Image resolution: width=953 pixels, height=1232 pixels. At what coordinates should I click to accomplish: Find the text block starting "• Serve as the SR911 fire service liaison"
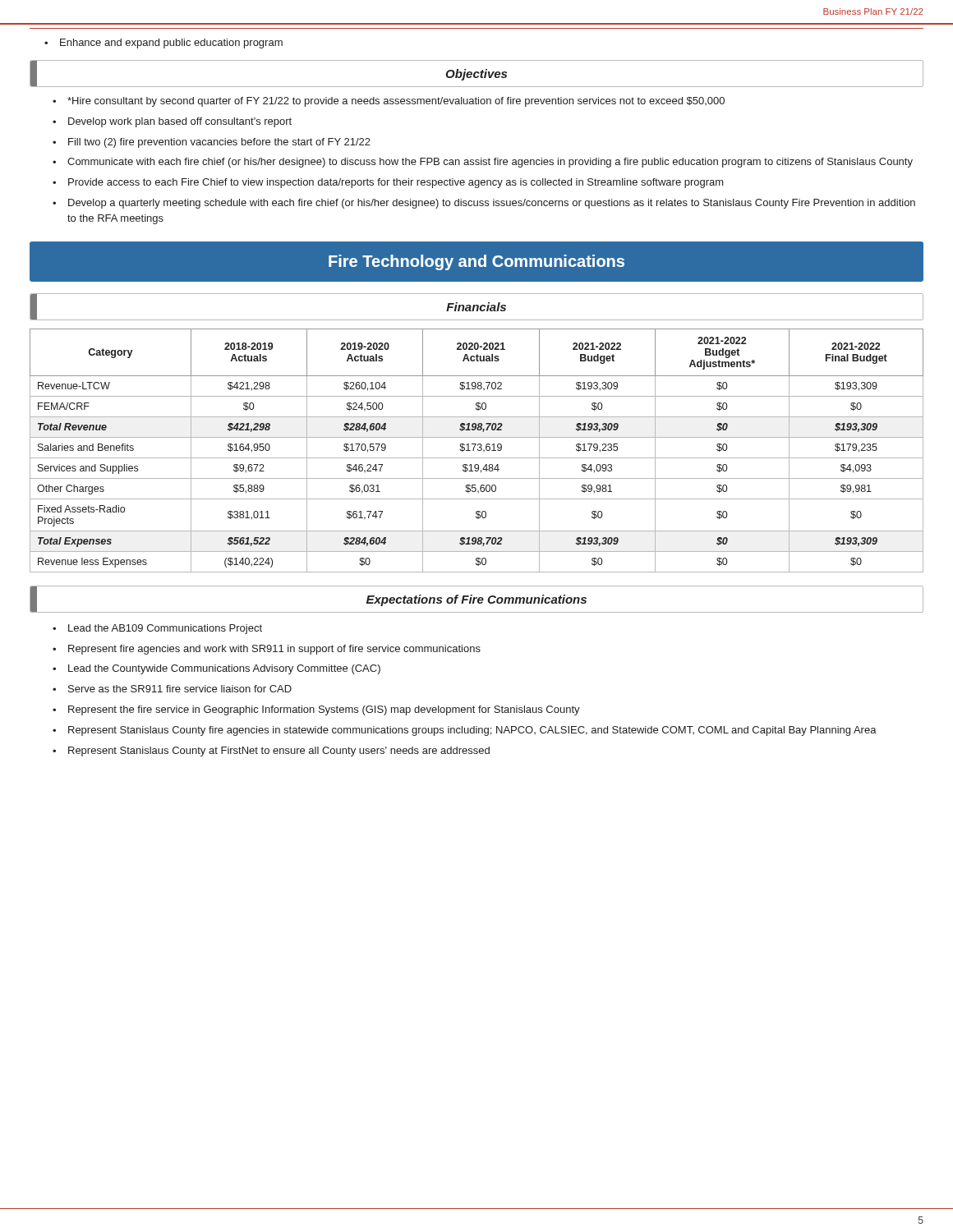point(172,689)
